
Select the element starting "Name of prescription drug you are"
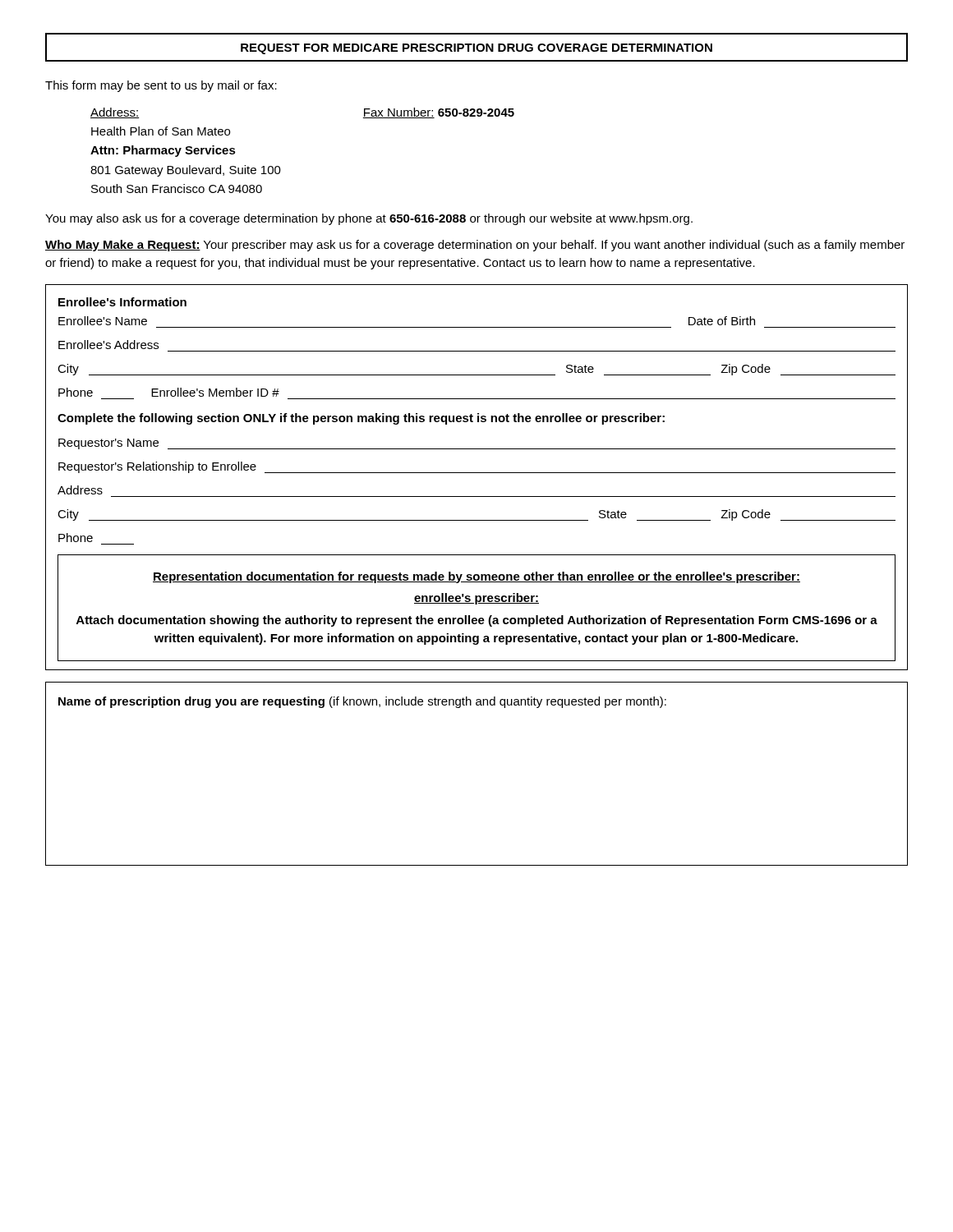pyautogui.click(x=362, y=701)
